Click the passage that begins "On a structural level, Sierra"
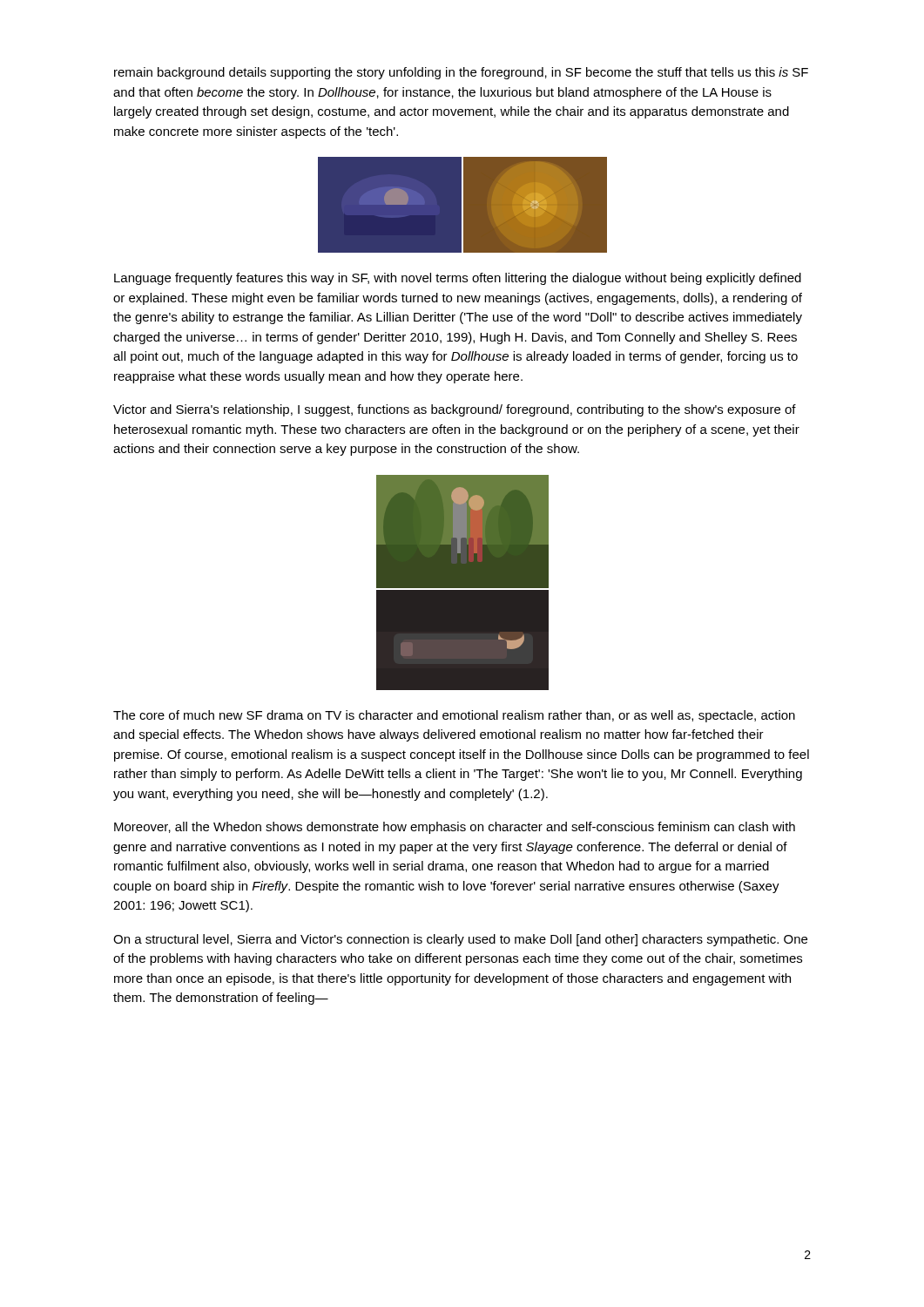 coord(461,968)
